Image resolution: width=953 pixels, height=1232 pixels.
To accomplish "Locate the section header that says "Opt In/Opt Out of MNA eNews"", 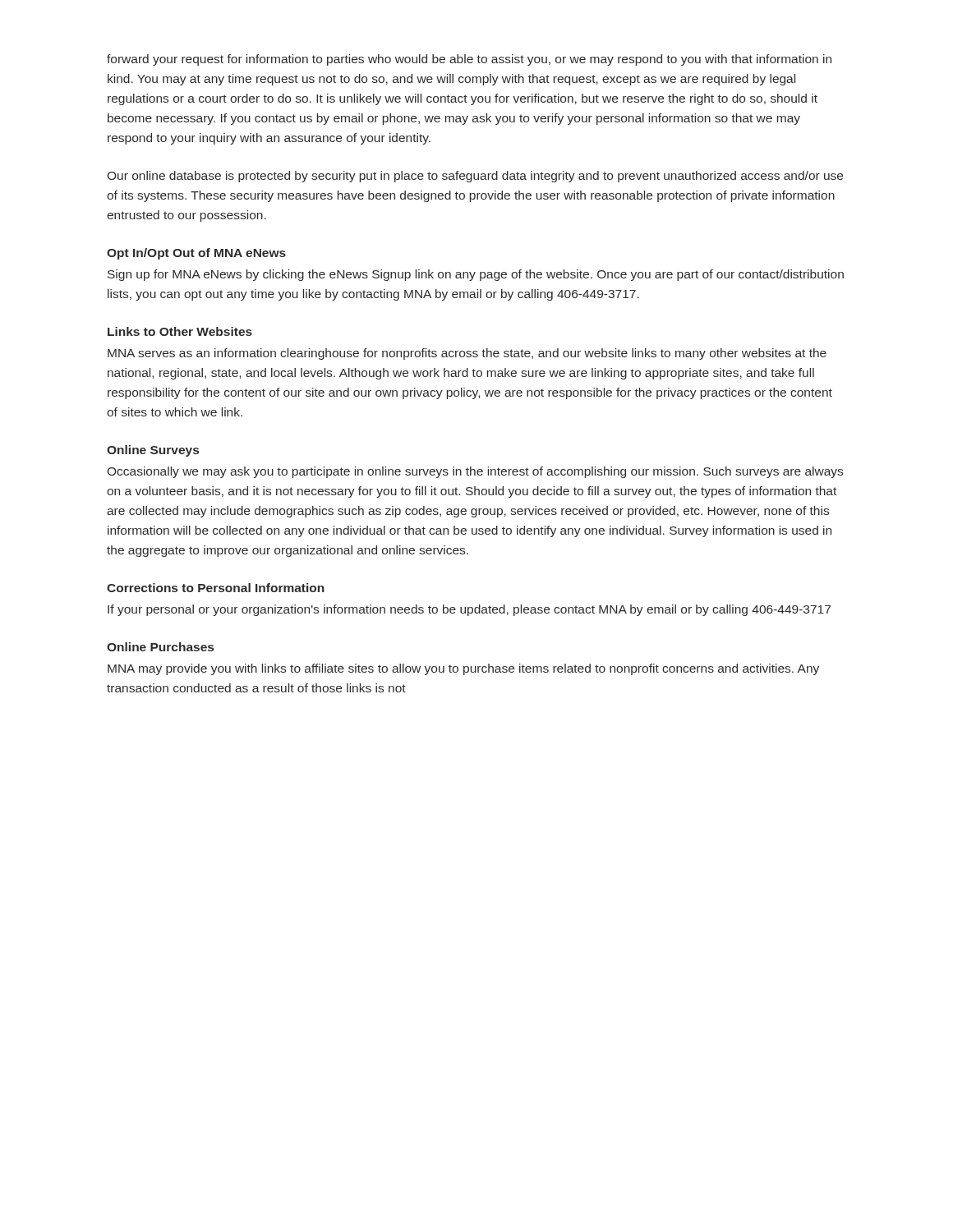I will tap(196, 253).
